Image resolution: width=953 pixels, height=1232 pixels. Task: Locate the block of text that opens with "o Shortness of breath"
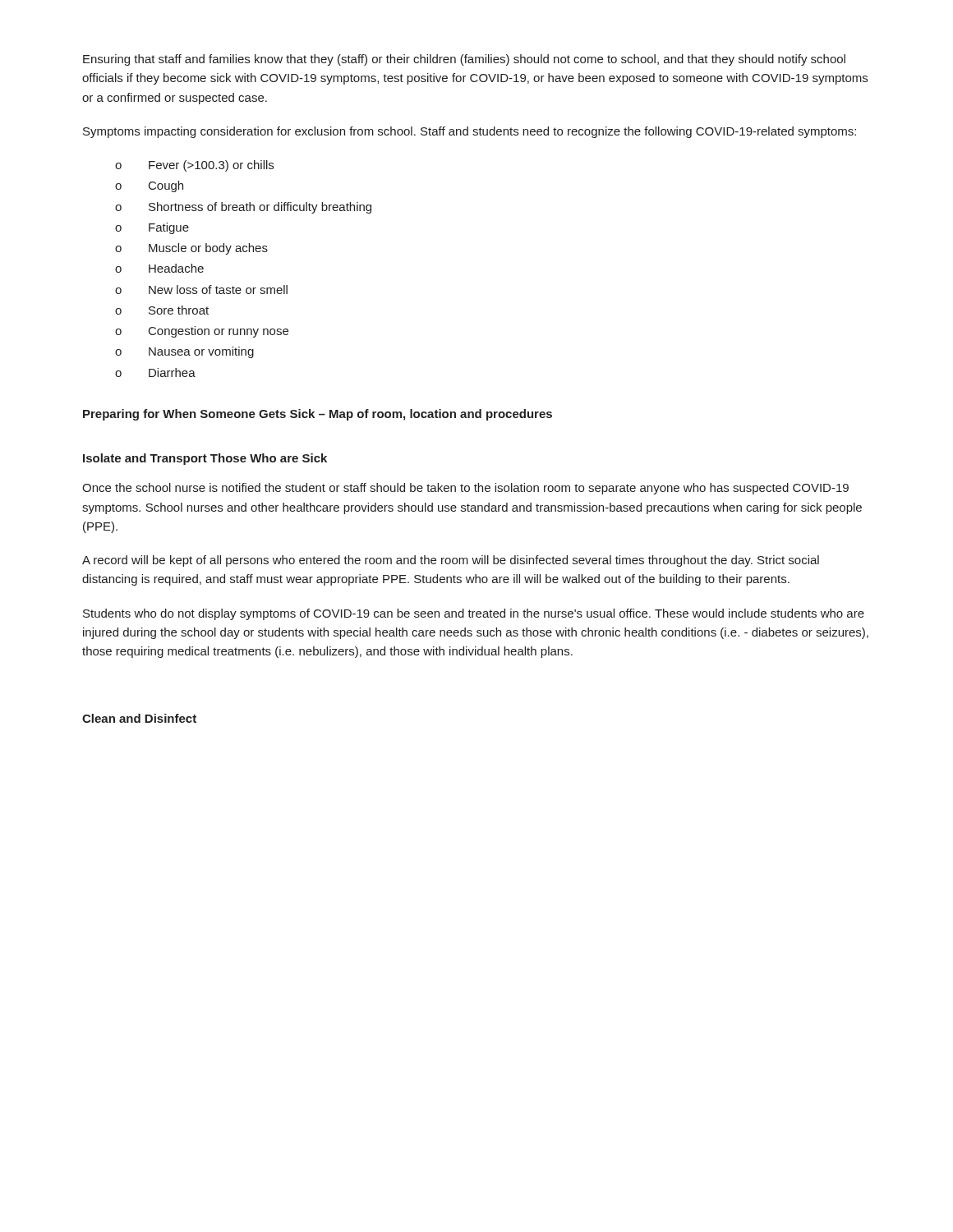(x=243, y=208)
